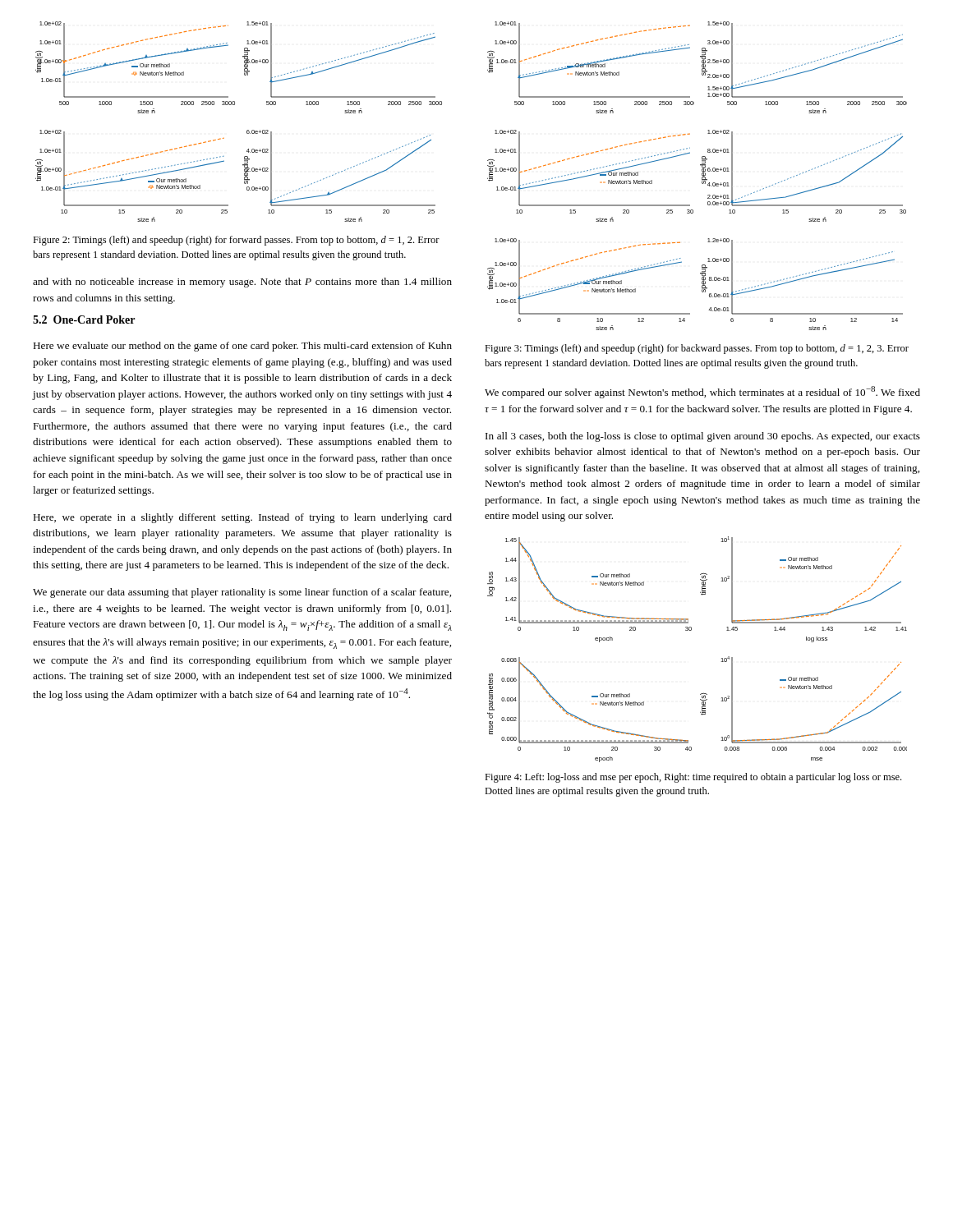The width and height of the screenshot is (953, 1232).
Task: Where is the passage that starts "and with no noticeable increase in memory"?
Action: point(242,290)
